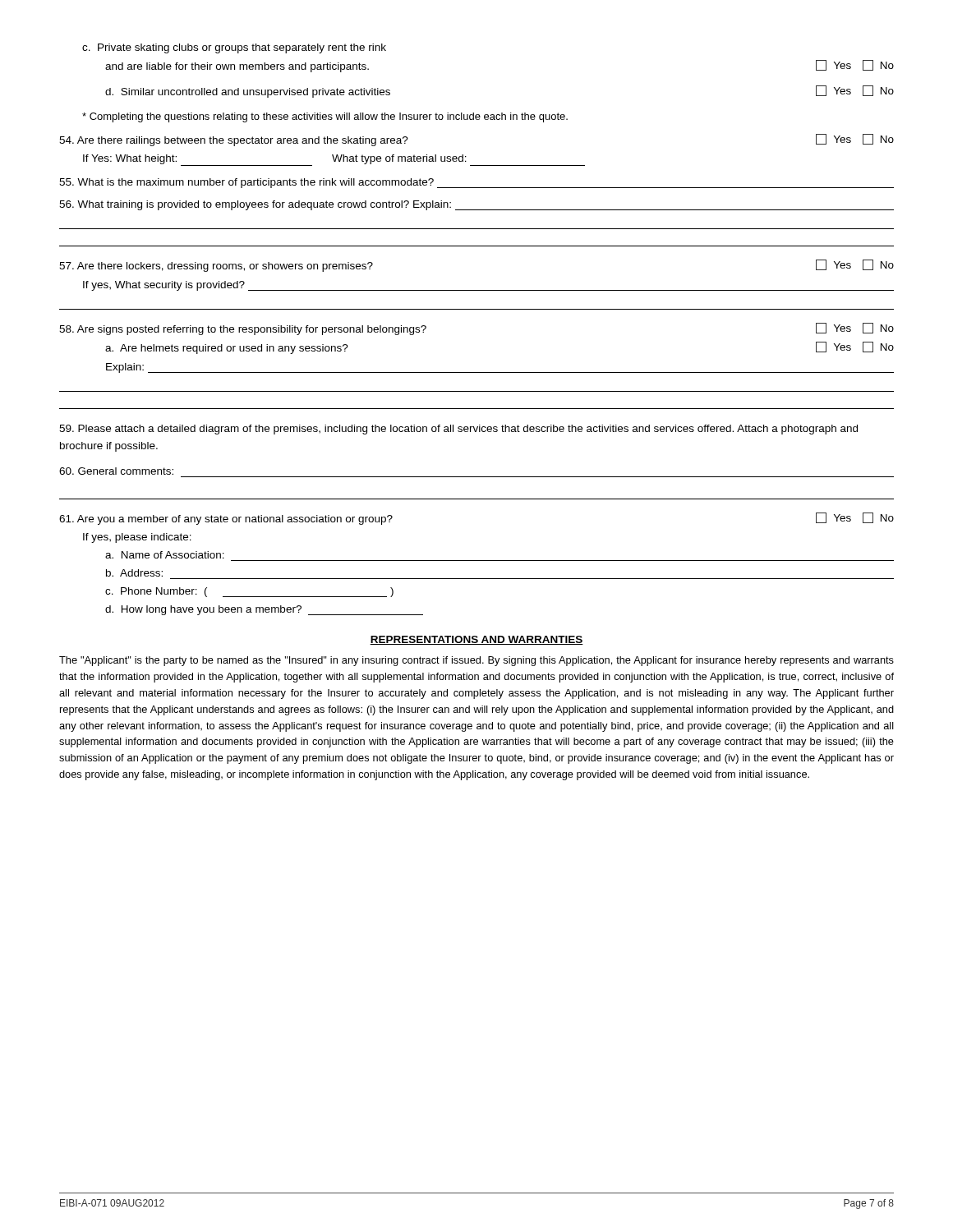
Task: Find the list item that says "d. Similar uncontrolled and unsupervised"
Action: pyautogui.click(x=244, y=92)
